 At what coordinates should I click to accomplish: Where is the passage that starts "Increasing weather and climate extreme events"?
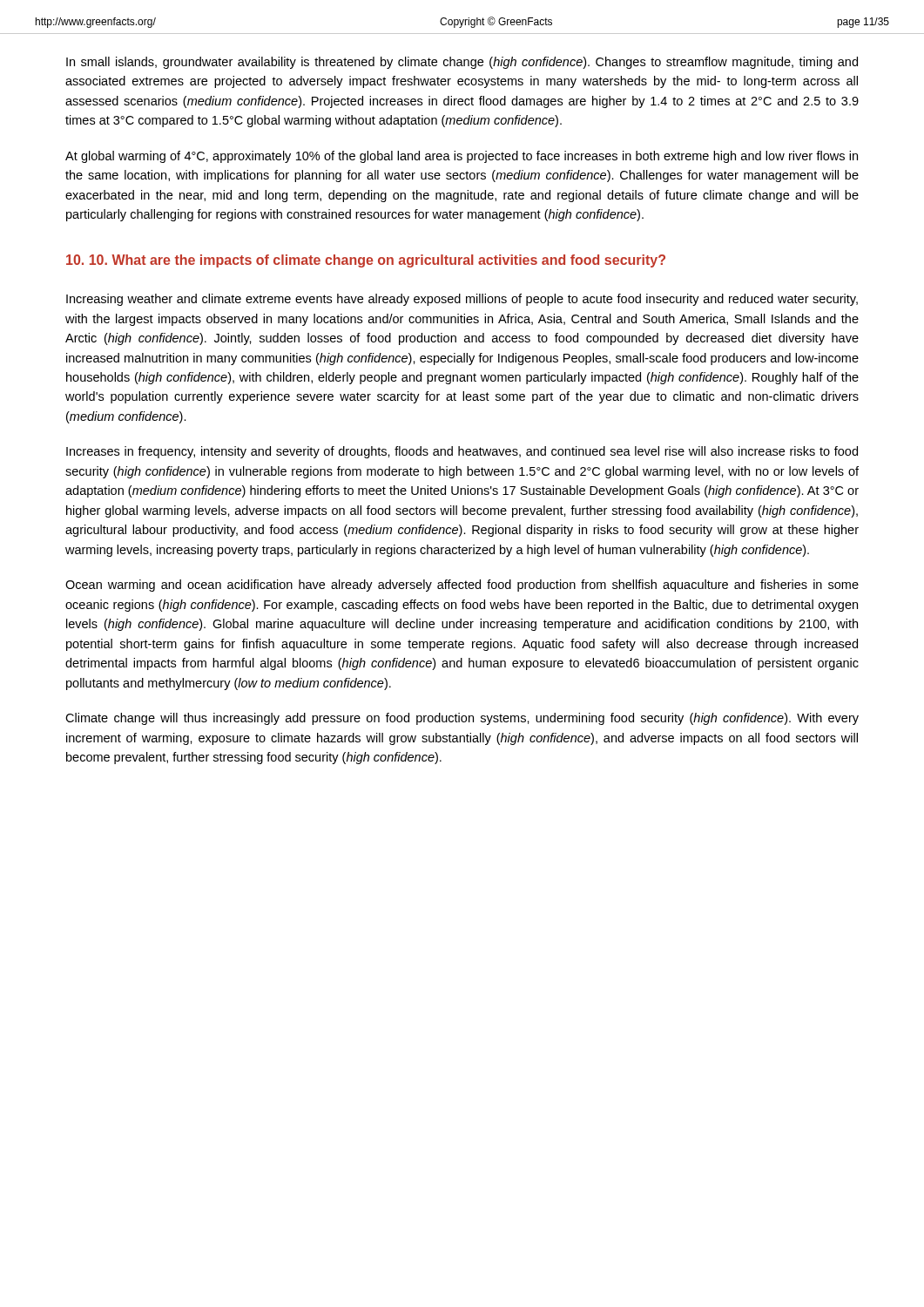coord(462,358)
